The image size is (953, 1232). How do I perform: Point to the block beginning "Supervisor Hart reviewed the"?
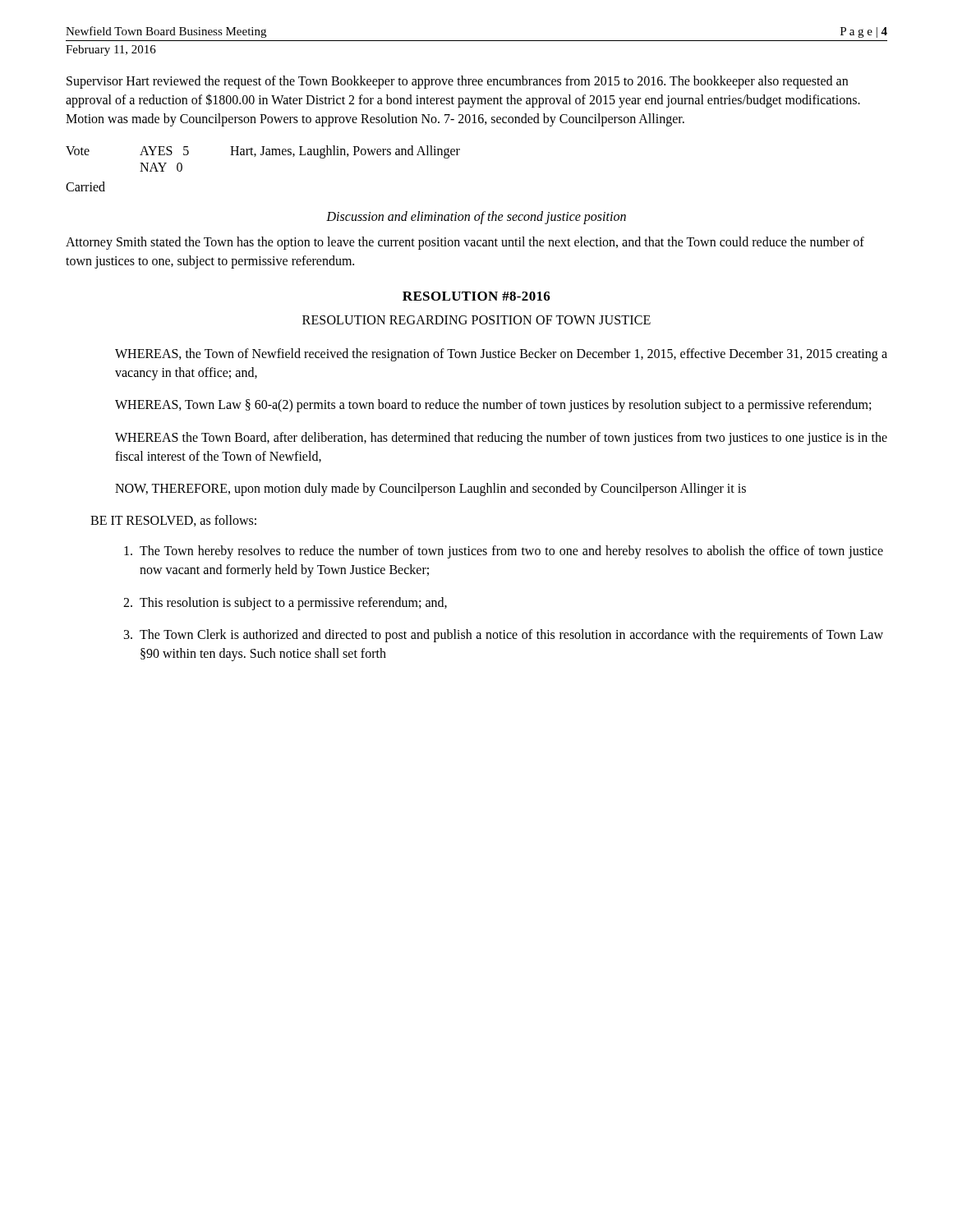click(463, 100)
